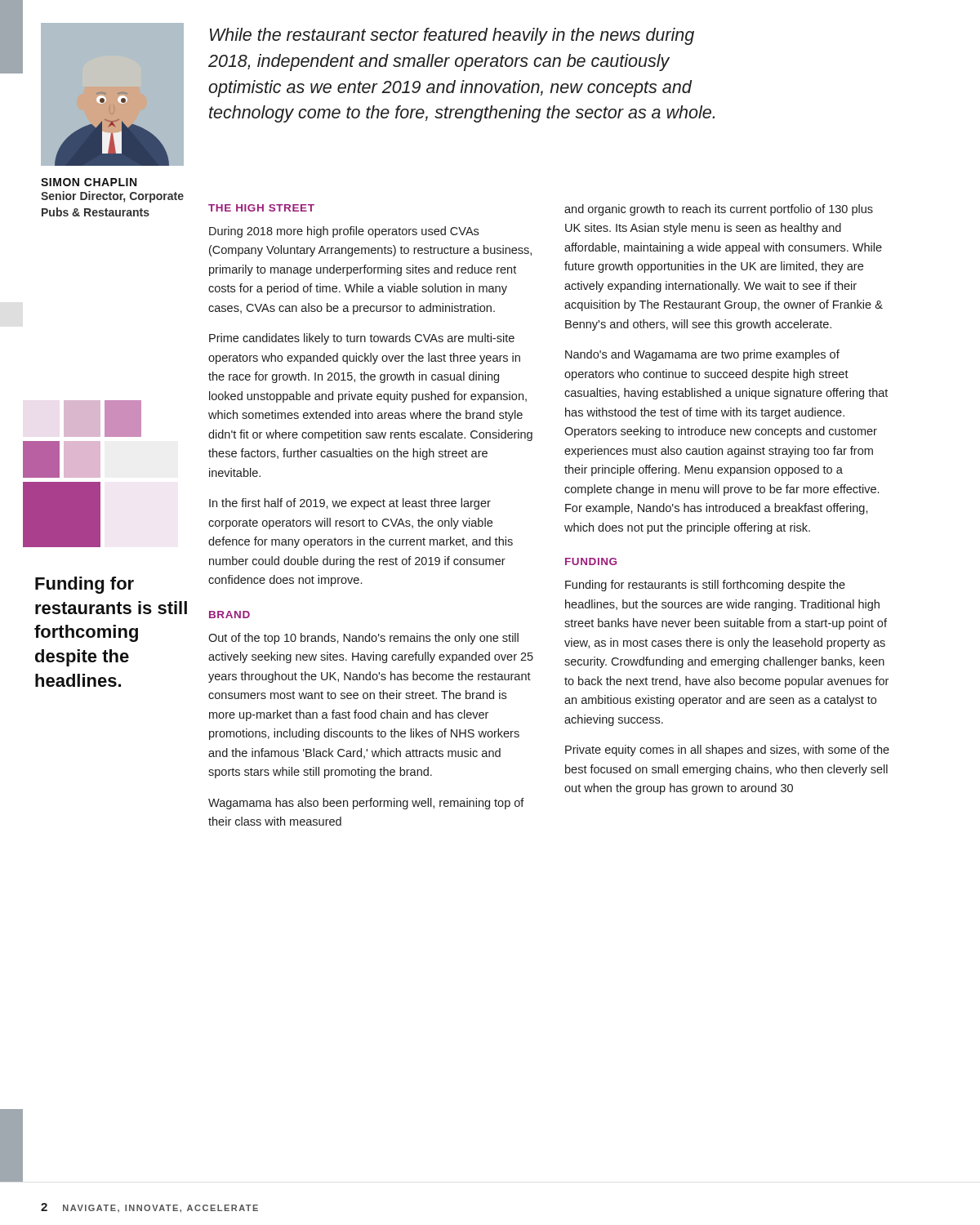Point to the block beginning "Out of the"
Screen dimensions: 1225x980
pos(371,705)
